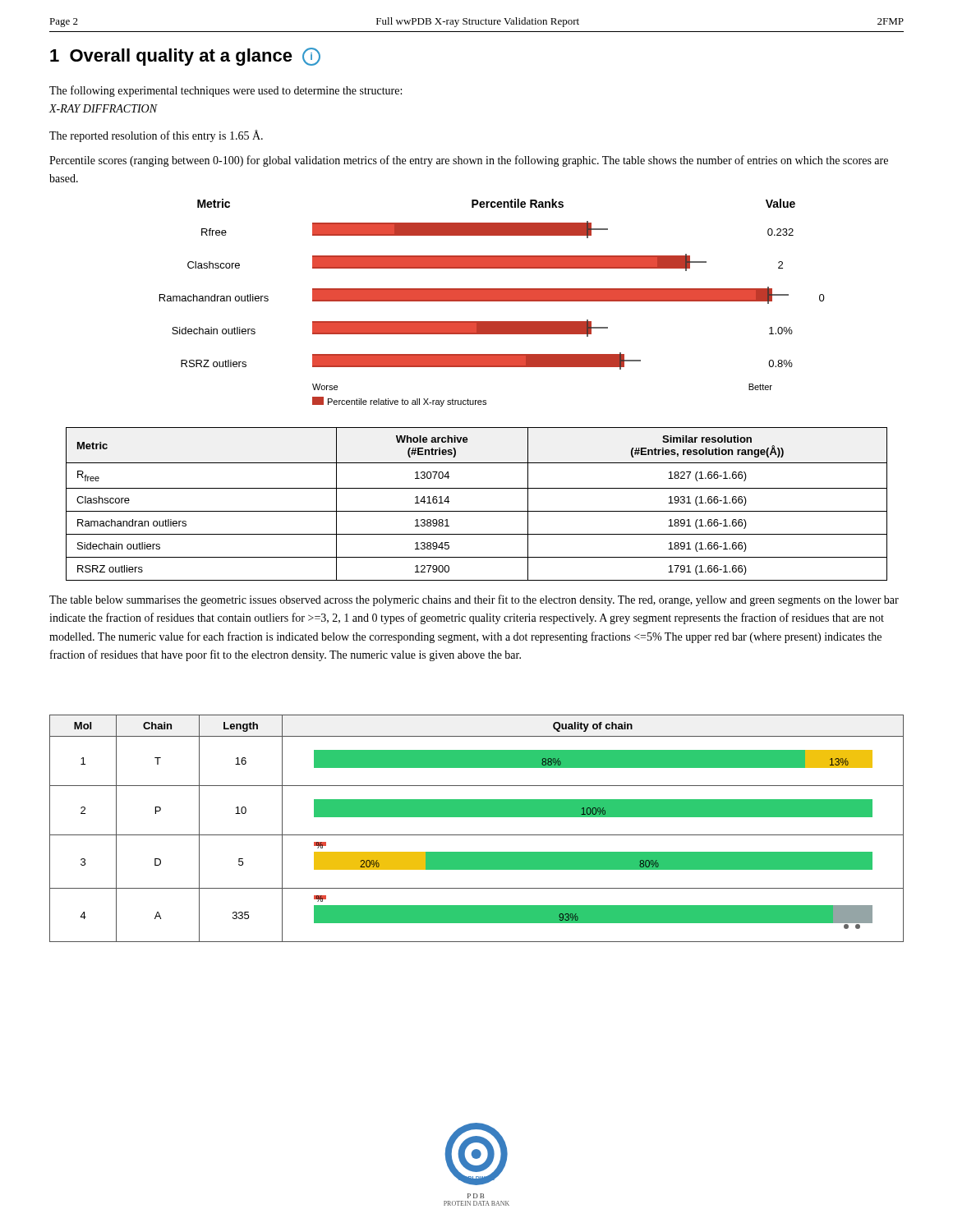953x1232 pixels.
Task: Click on the block starting "Percentile scores (ranging between 0-100) for global validation"
Action: click(469, 170)
